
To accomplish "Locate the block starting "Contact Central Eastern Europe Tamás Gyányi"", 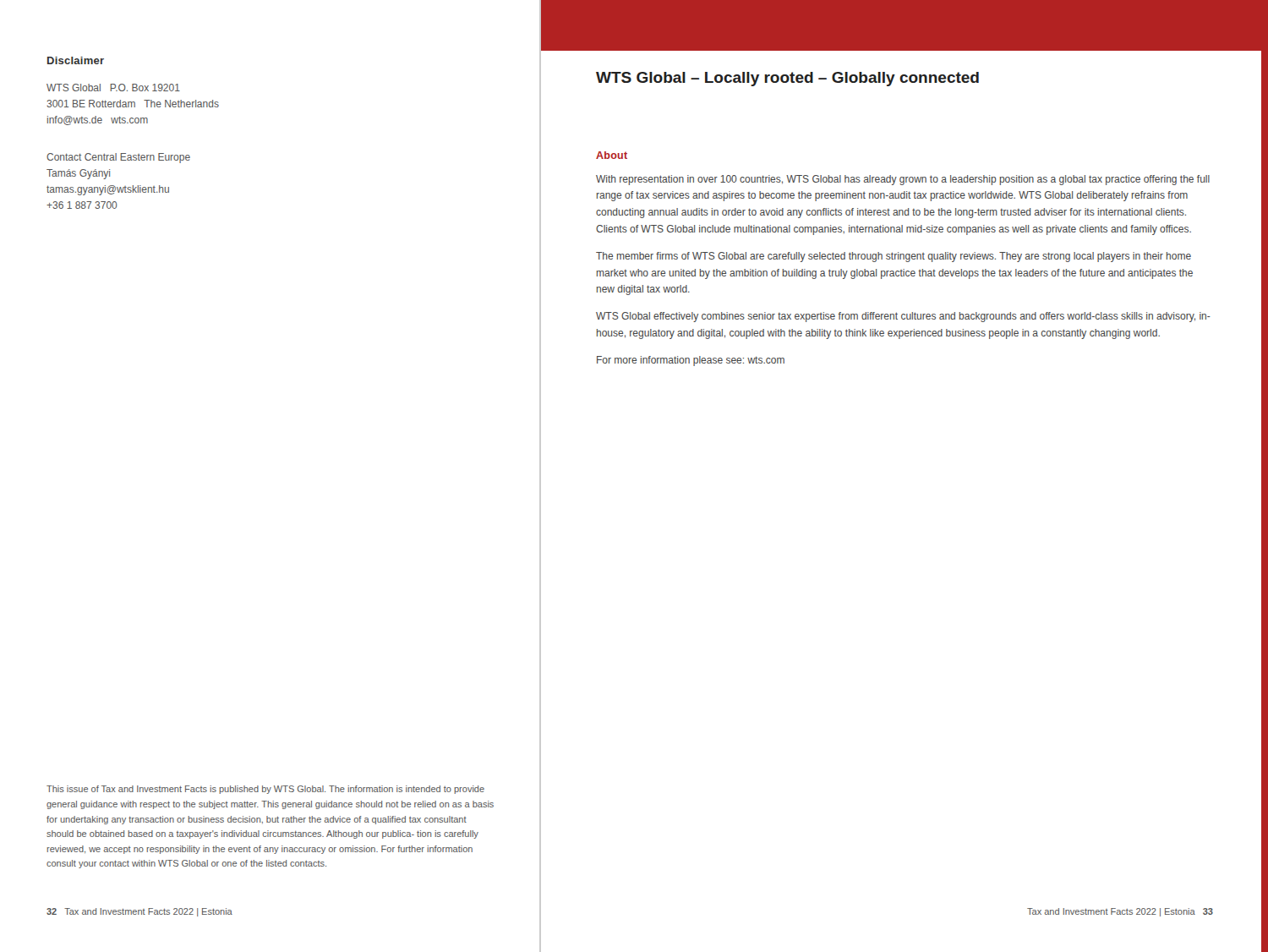I will click(118, 158).
